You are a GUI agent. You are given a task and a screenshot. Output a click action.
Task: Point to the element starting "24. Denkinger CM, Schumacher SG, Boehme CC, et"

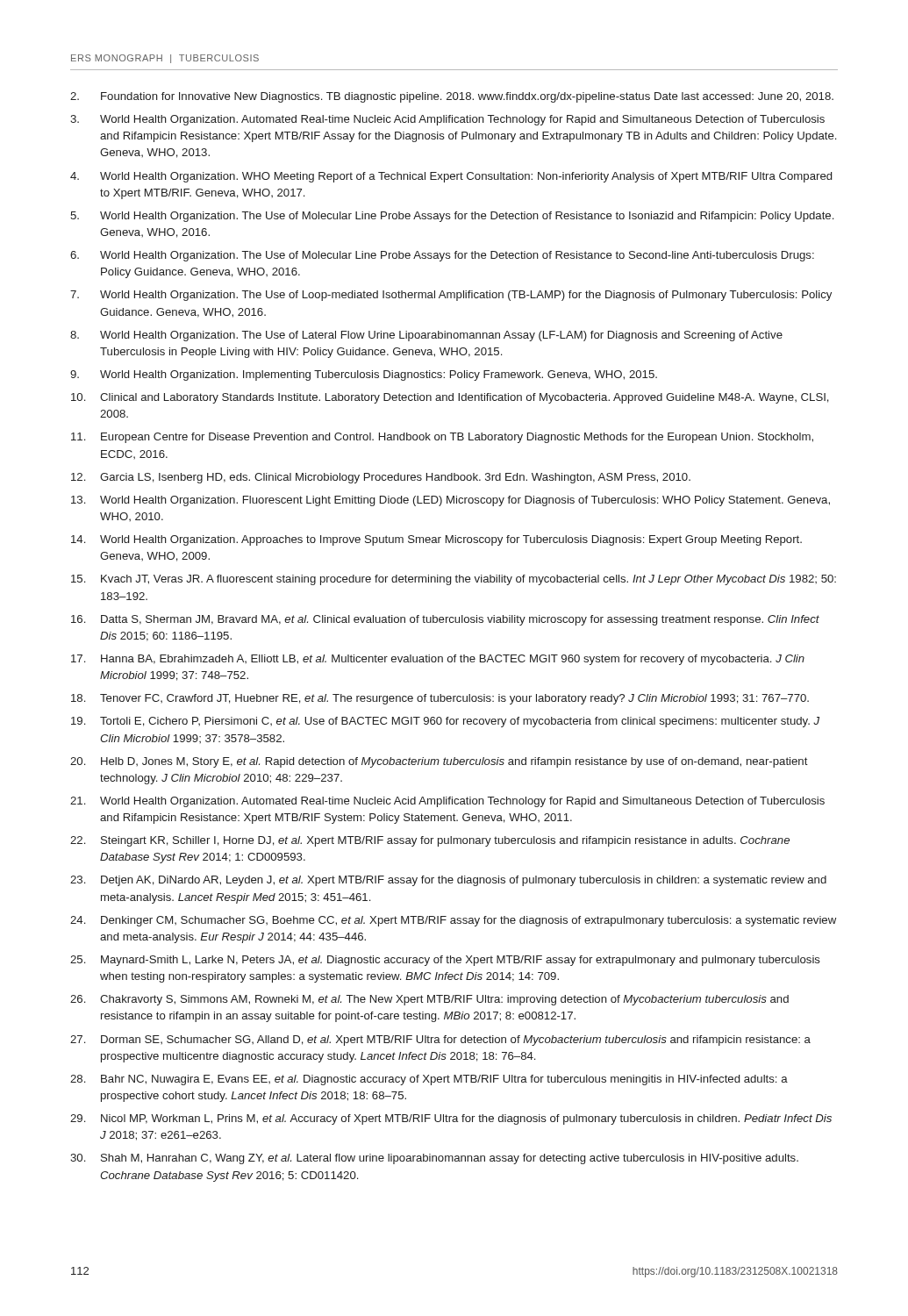click(x=454, y=928)
